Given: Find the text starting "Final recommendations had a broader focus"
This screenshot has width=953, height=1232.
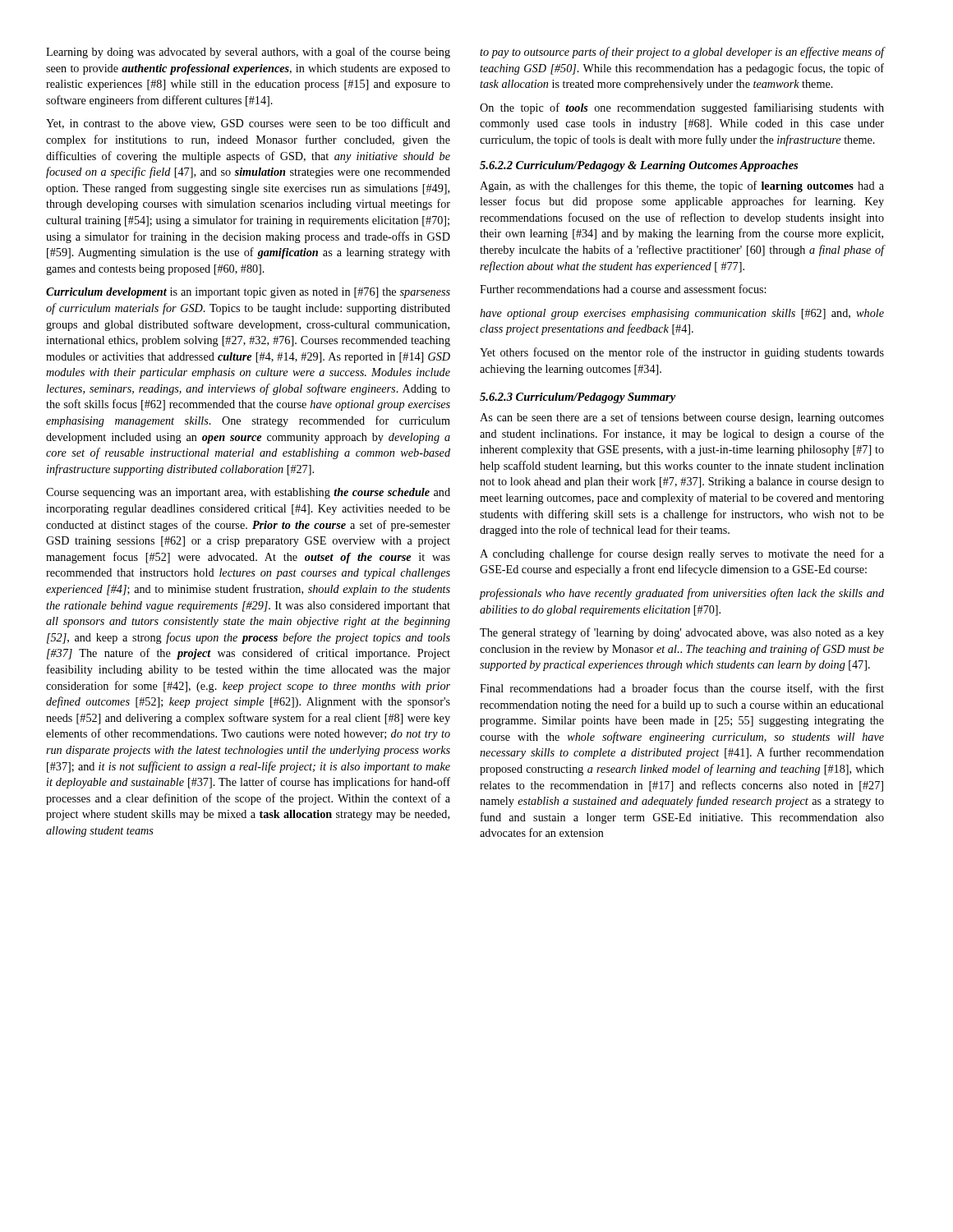Looking at the screenshot, I should pos(682,761).
